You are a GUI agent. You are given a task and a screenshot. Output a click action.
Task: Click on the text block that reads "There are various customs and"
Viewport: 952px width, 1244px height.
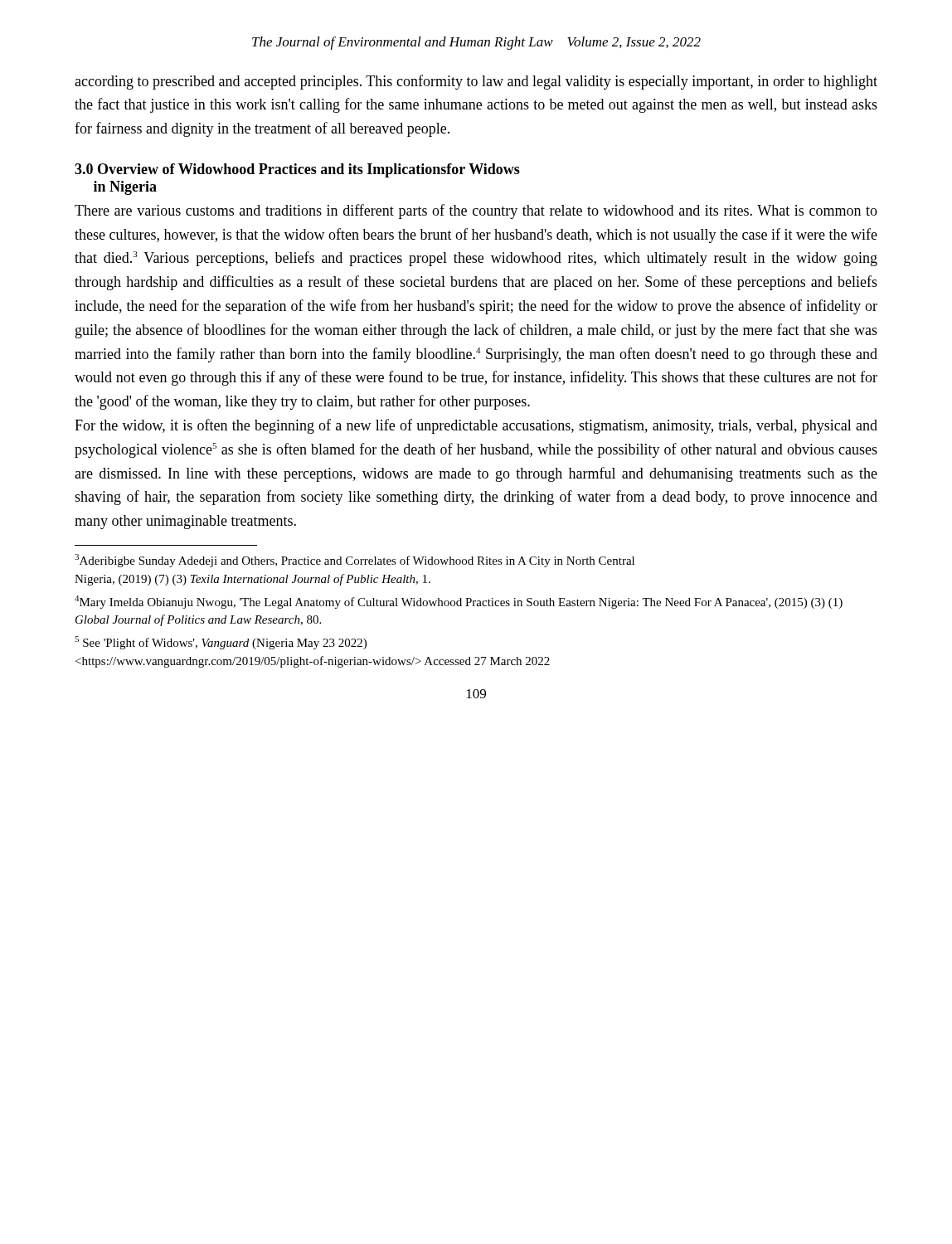[x=476, y=306]
